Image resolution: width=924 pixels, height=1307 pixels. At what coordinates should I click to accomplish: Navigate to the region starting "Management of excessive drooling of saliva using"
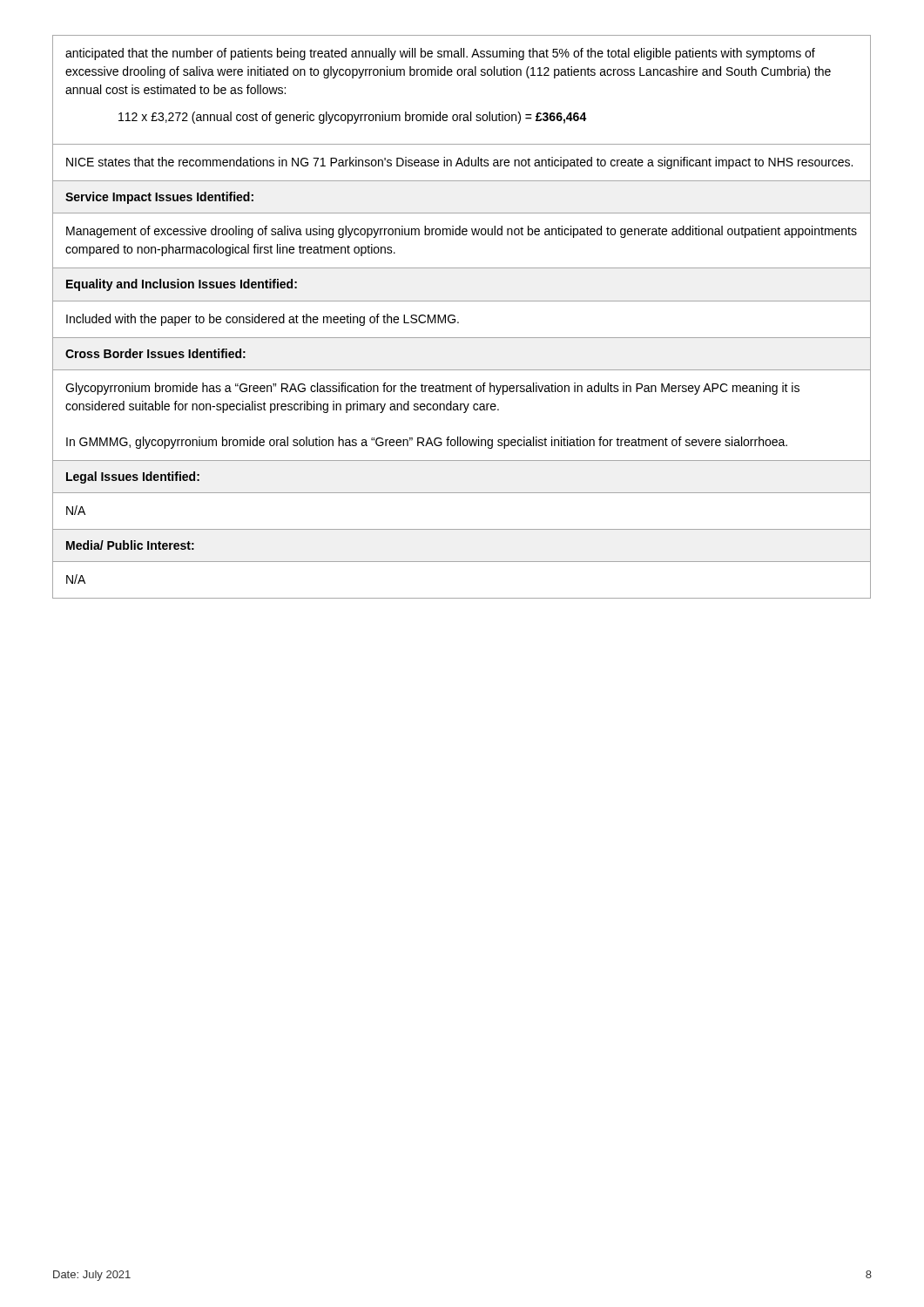pyautogui.click(x=461, y=240)
